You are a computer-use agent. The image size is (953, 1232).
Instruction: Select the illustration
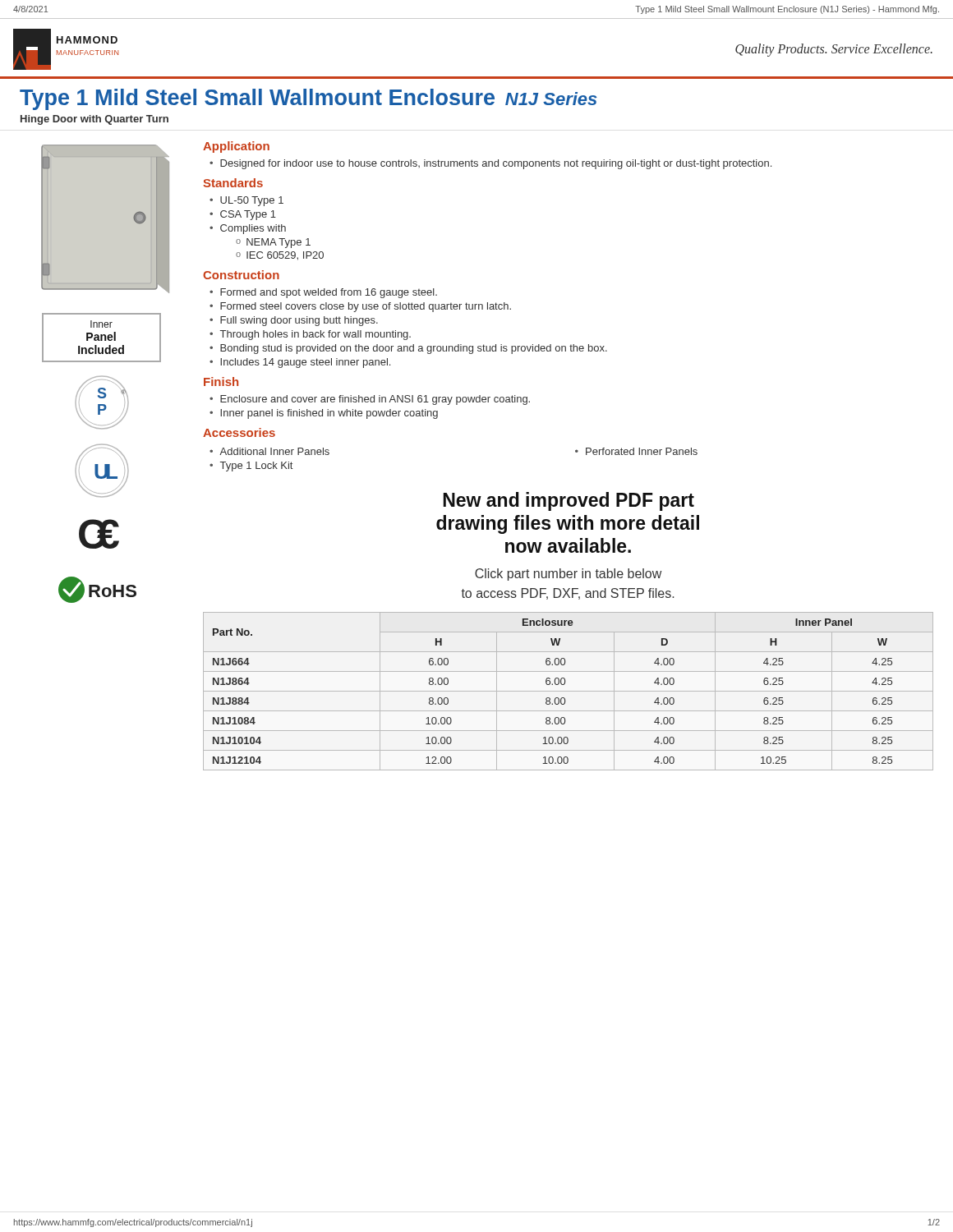click(x=101, y=339)
